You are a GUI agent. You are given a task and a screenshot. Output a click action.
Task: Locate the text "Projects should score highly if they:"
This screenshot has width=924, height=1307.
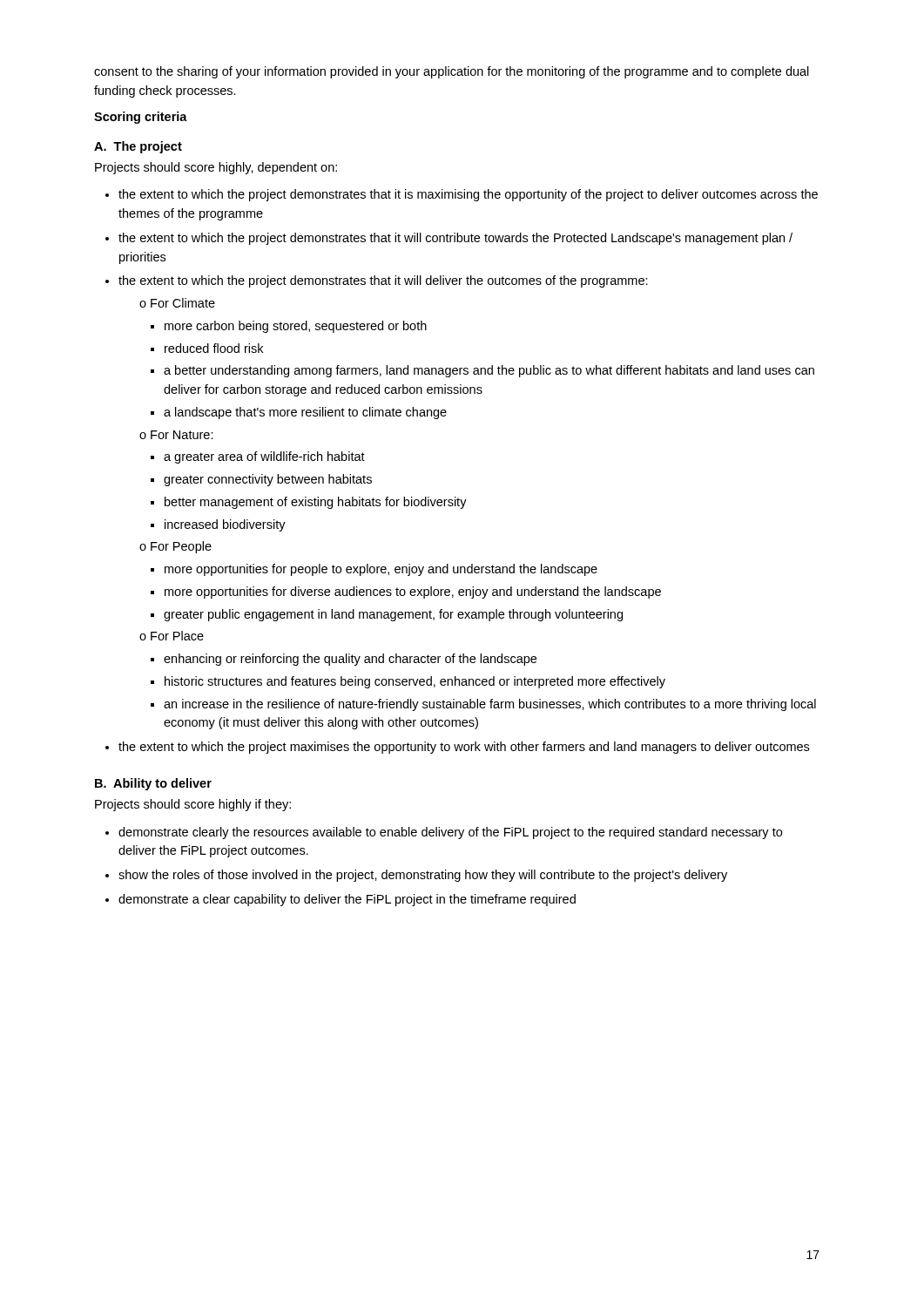pyautogui.click(x=193, y=804)
